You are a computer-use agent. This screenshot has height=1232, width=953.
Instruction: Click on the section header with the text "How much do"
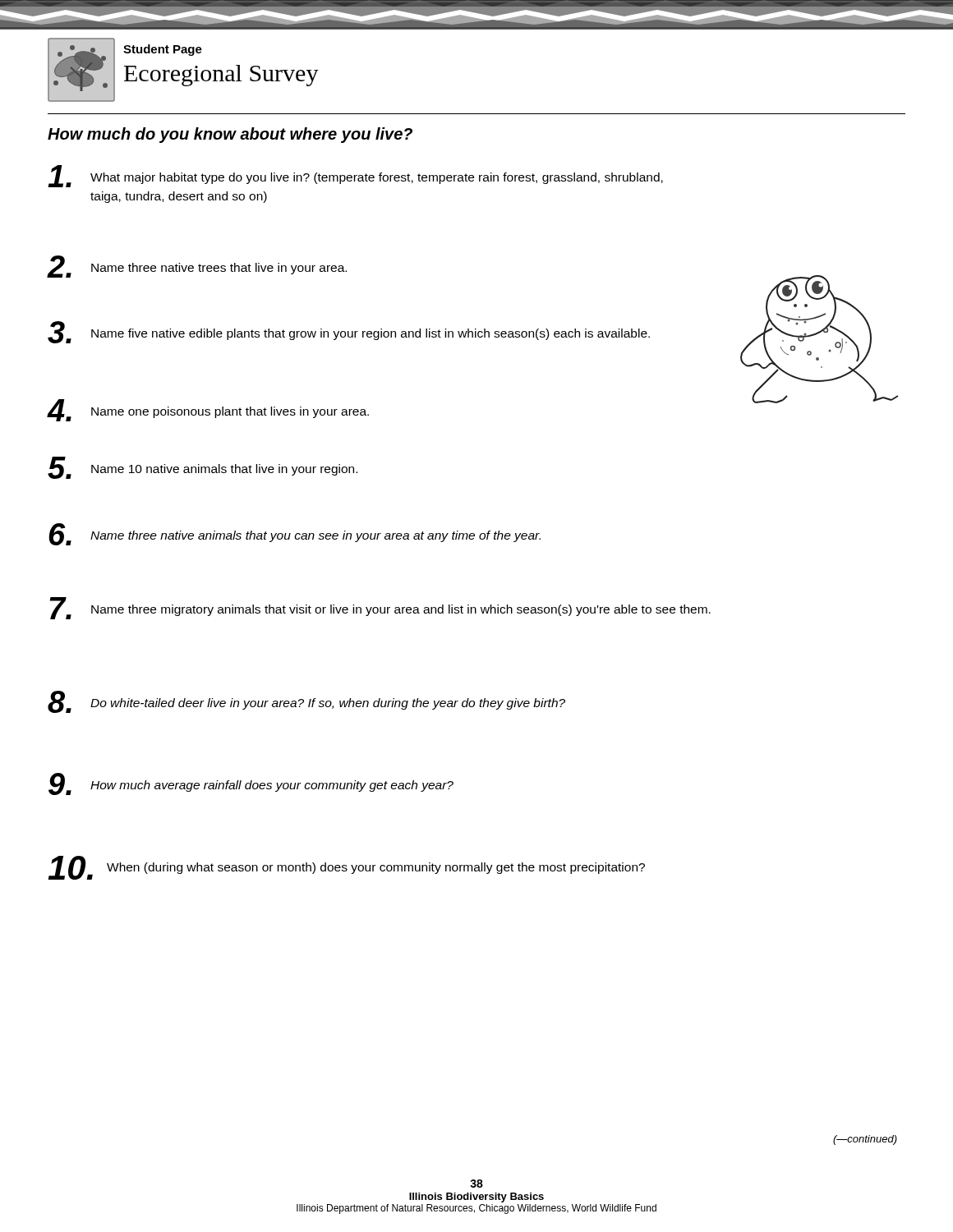click(230, 134)
